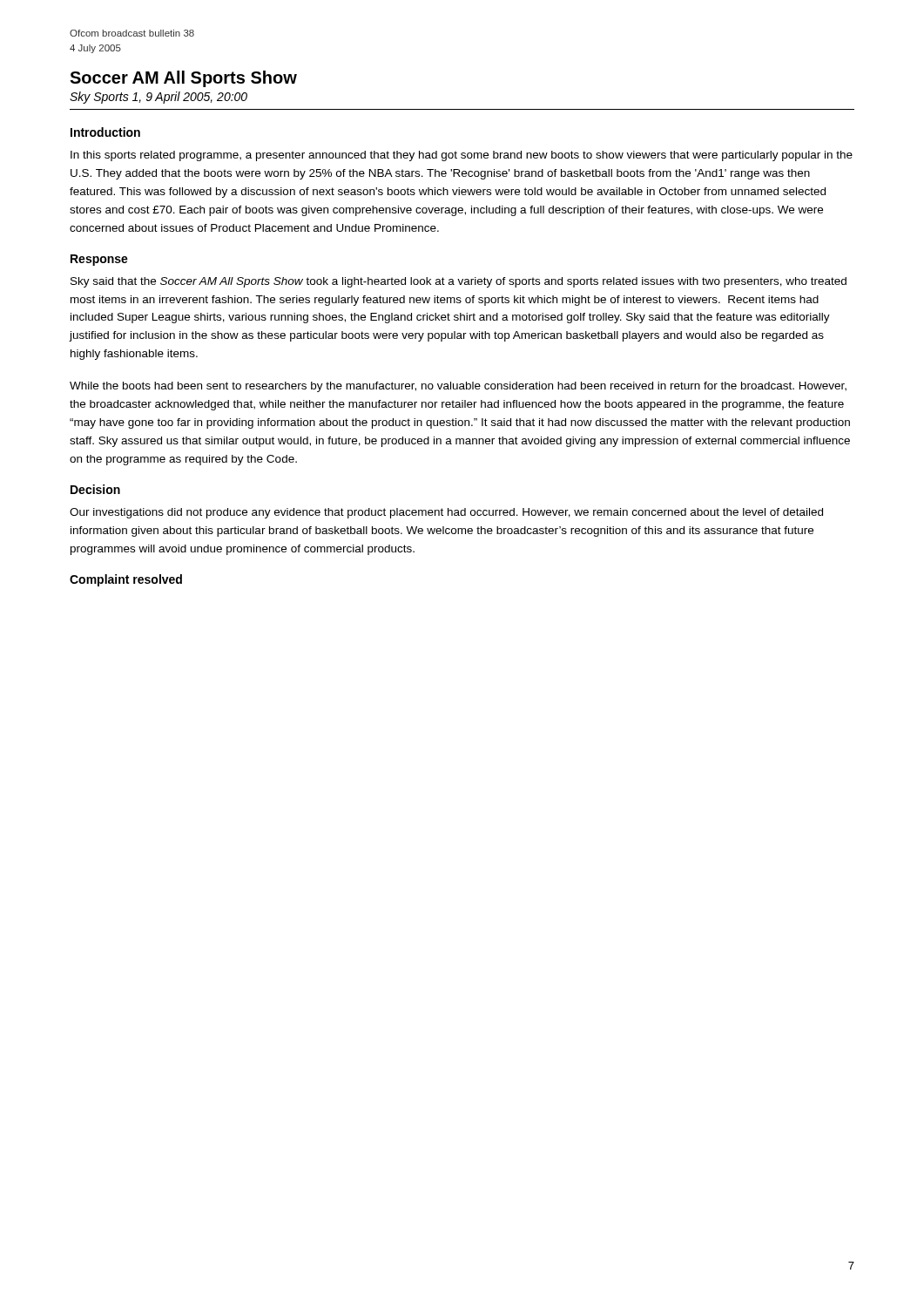Point to the block beginning "Sky said that the"
The width and height of the screenshot is (924, 1307).
(458, 317)
